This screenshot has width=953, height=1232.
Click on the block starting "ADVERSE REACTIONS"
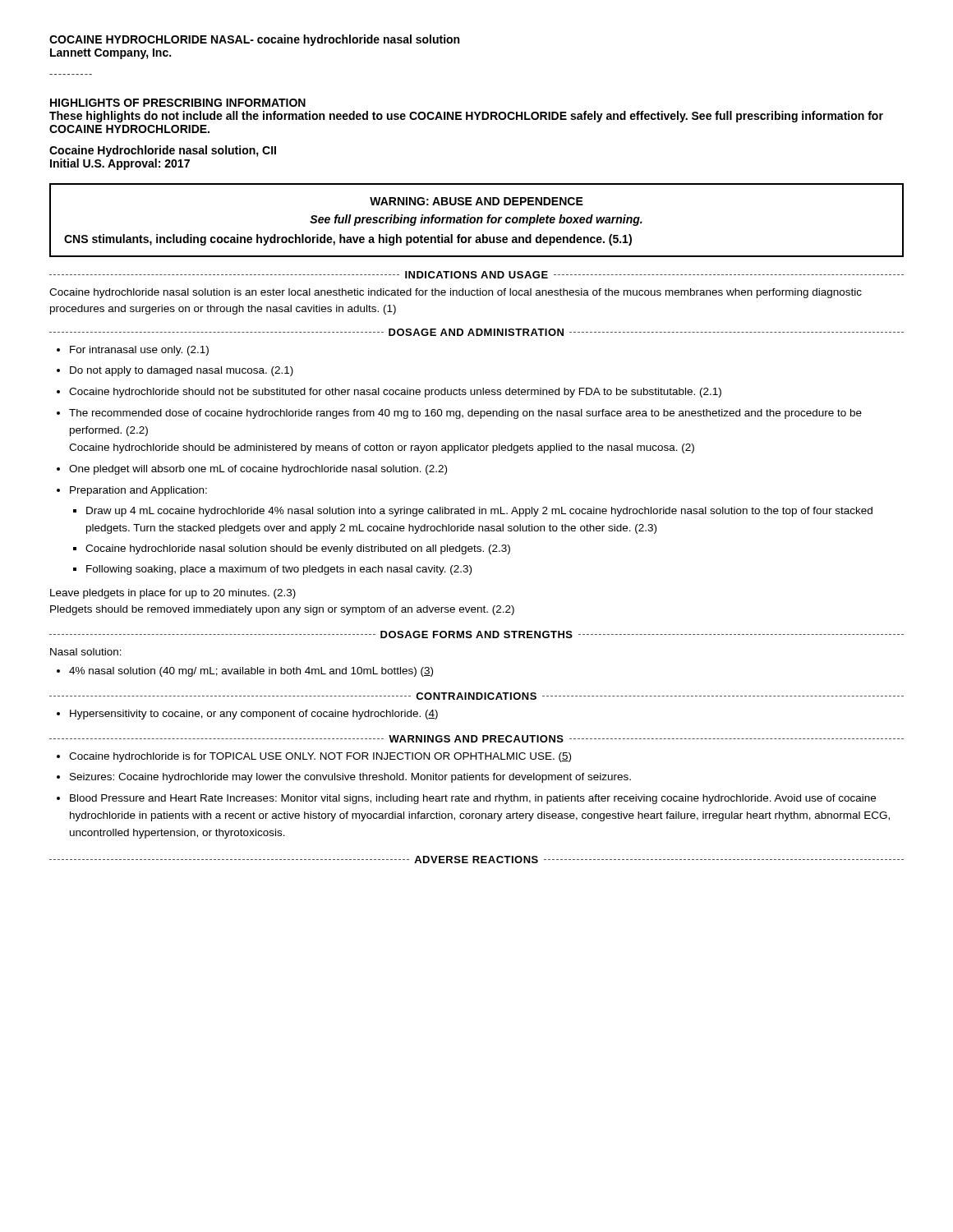click(476, 860)
